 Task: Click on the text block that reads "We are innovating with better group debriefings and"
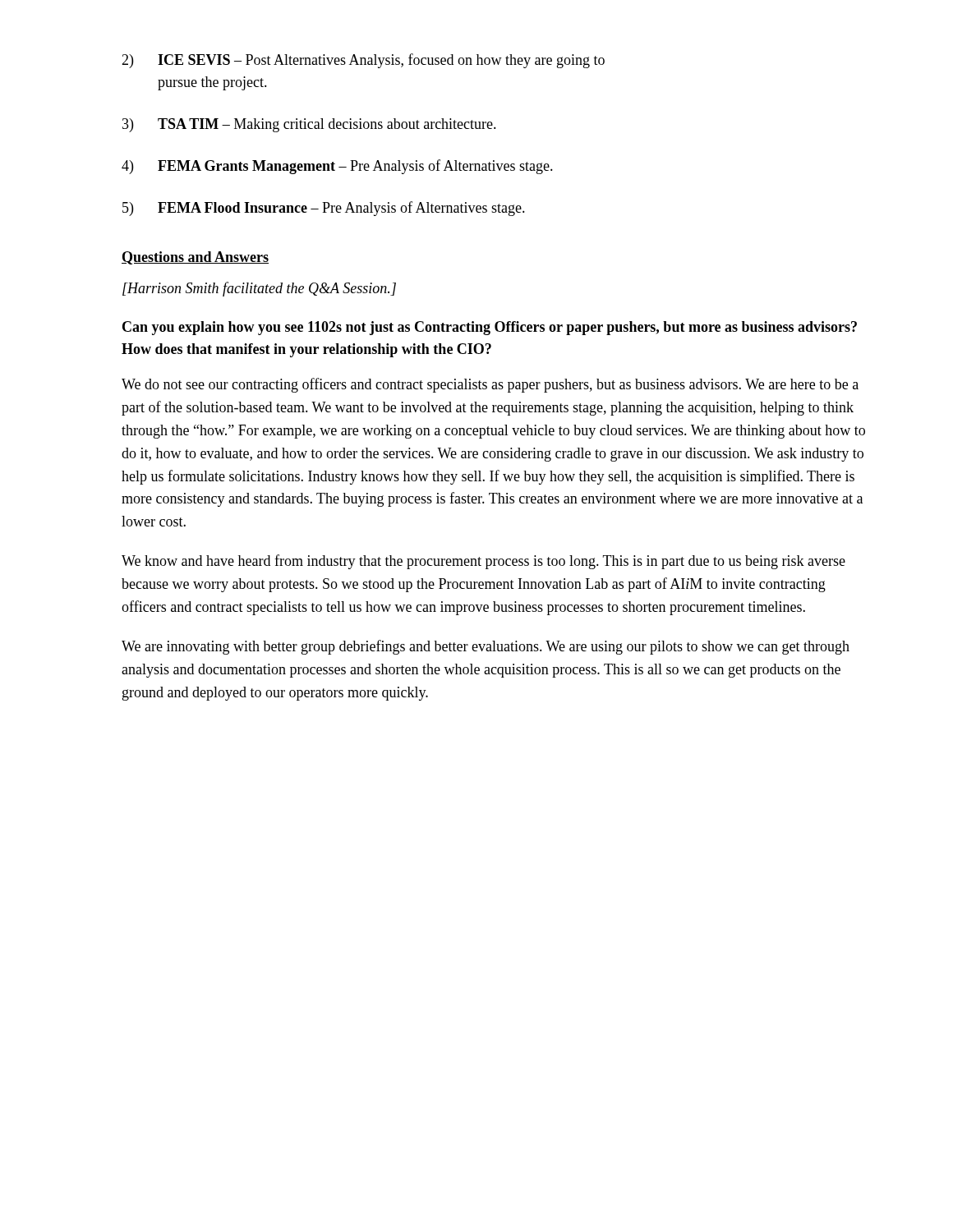point(486,669)
